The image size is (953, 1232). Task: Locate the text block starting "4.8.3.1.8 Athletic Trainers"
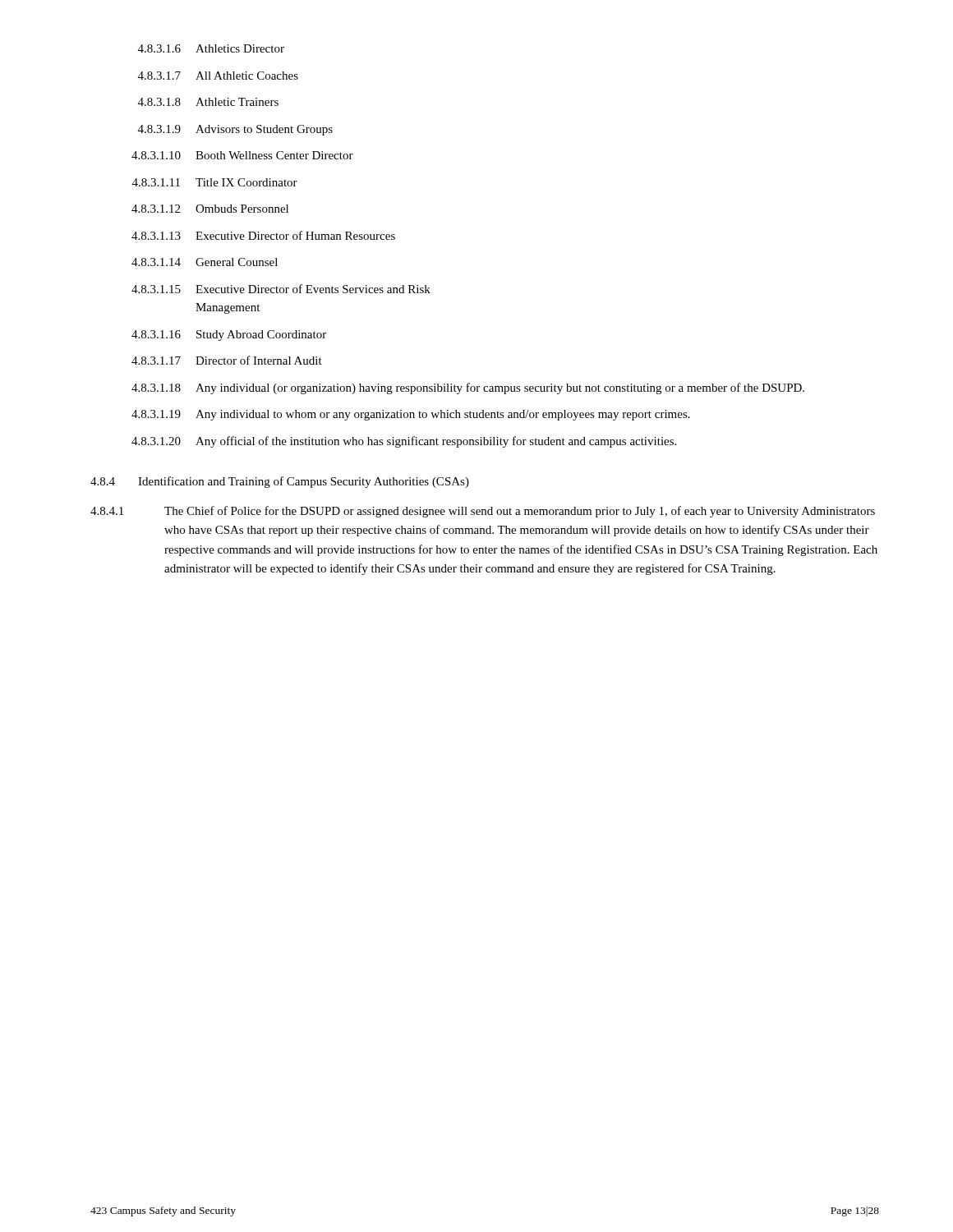[x=208, y=102]
